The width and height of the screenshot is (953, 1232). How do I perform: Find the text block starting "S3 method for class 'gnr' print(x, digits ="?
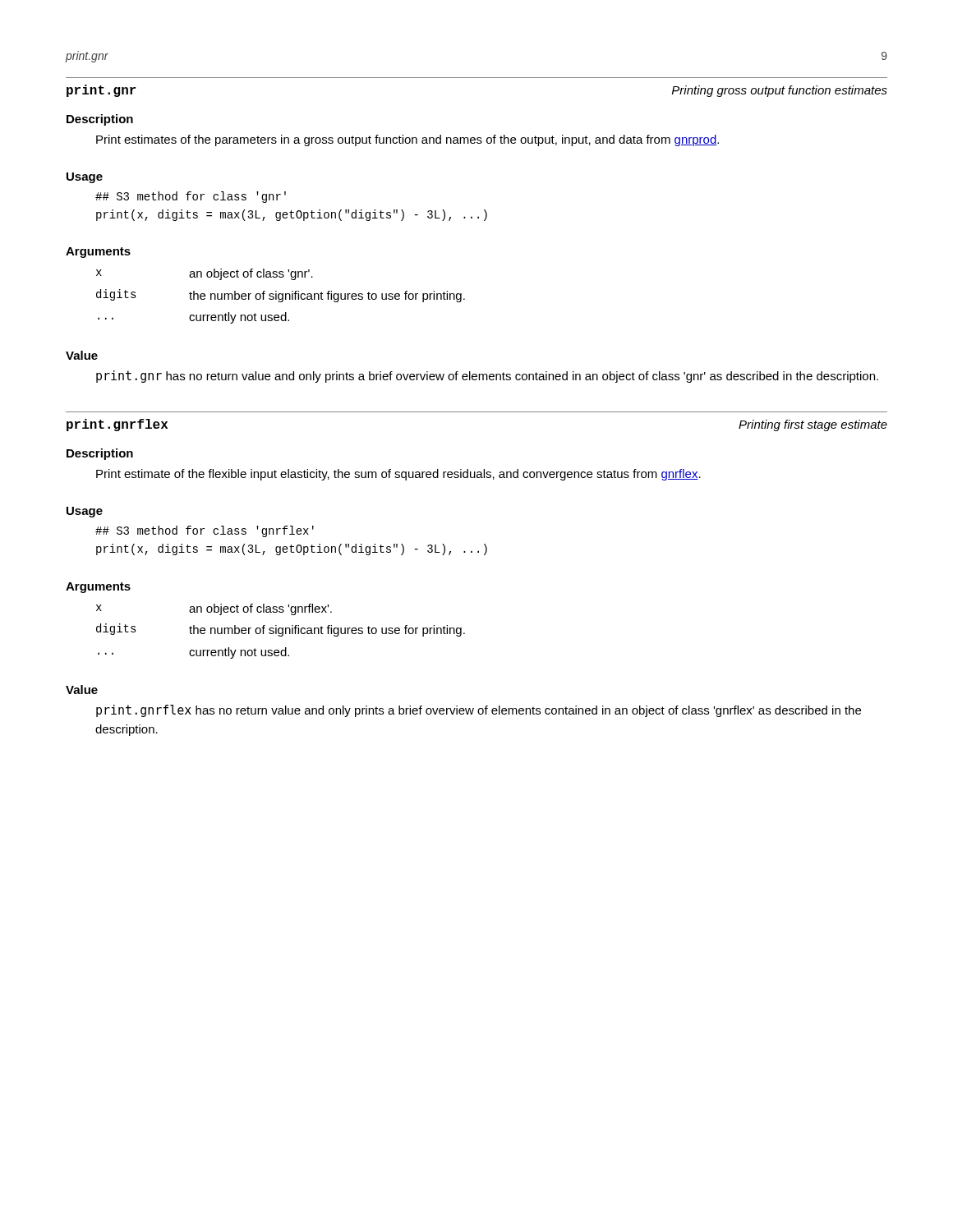click(292, 206)
